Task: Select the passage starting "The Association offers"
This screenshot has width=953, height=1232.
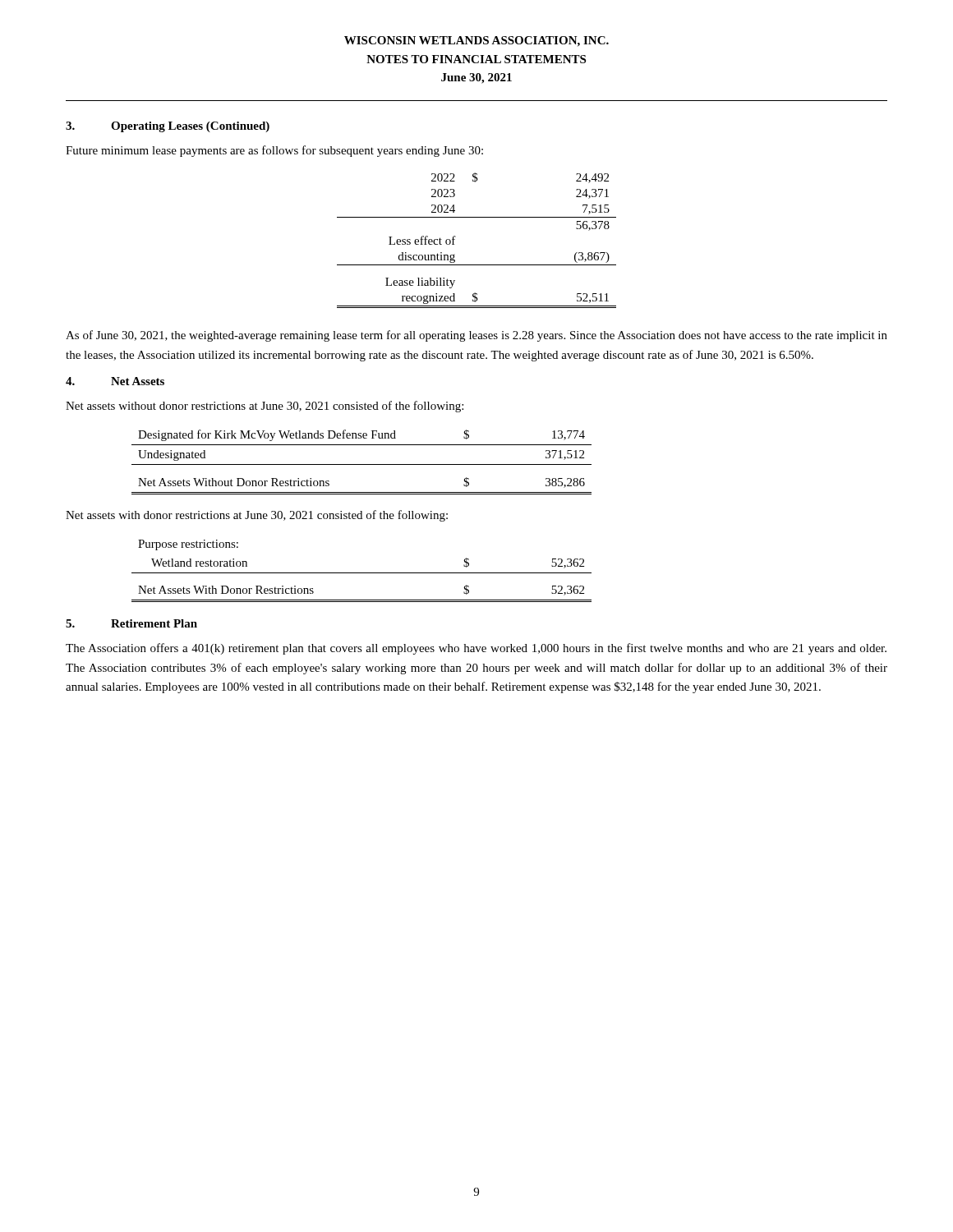Action: pos(476,667)
